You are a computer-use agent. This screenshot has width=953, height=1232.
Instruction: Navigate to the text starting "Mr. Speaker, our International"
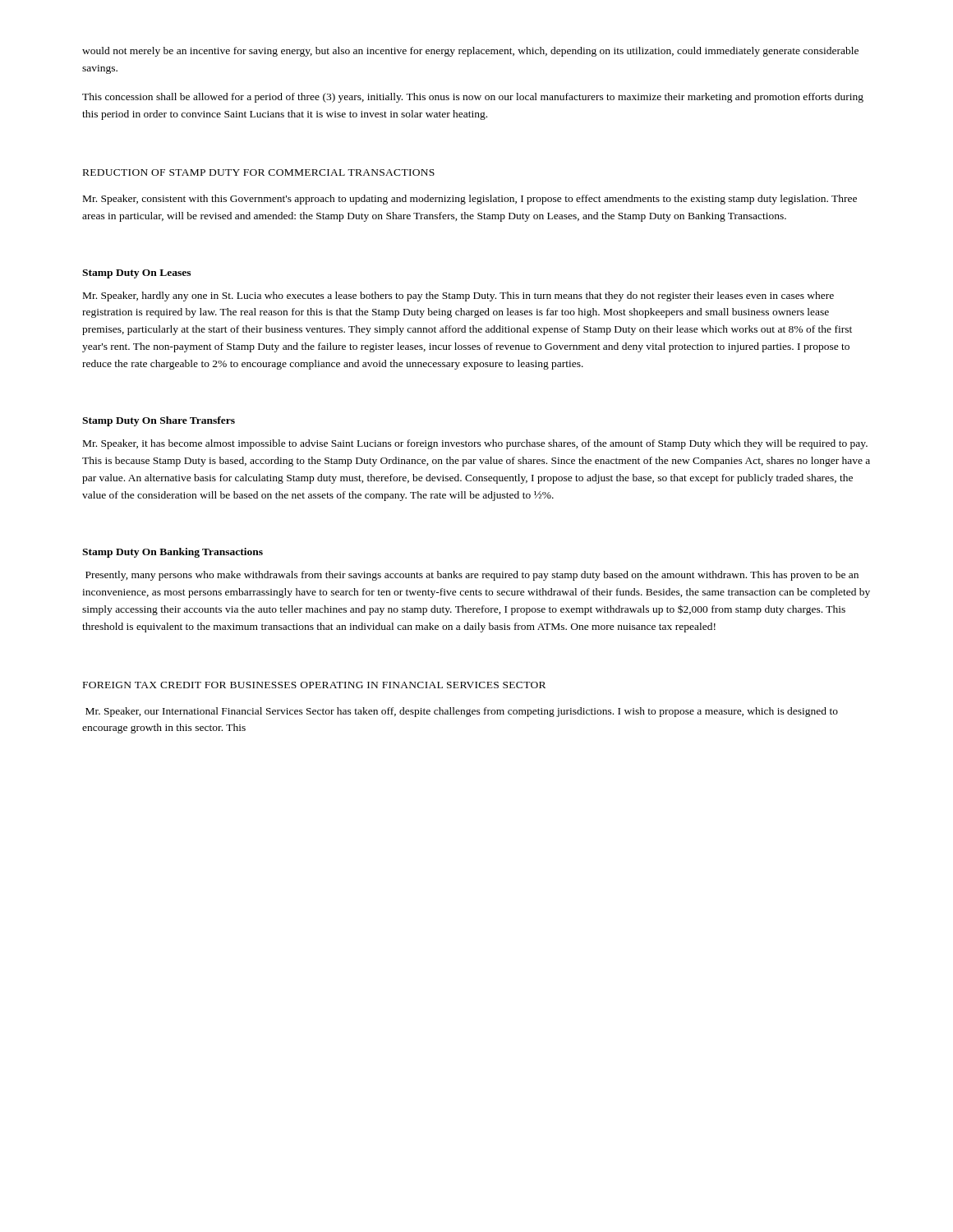click(460, 719)
